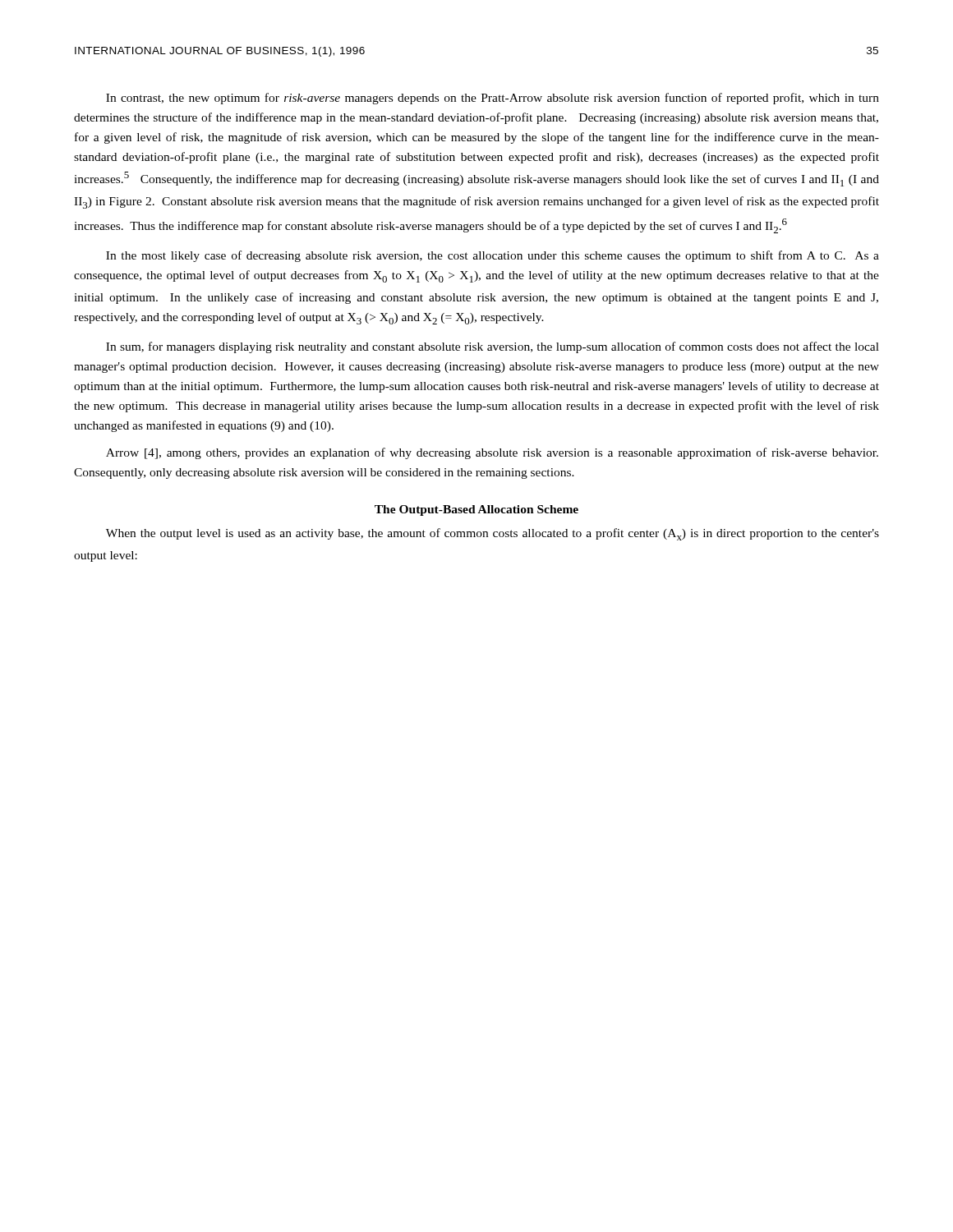
Task: Locate the block starting "When the output level is"
Action: click(476, 544)
